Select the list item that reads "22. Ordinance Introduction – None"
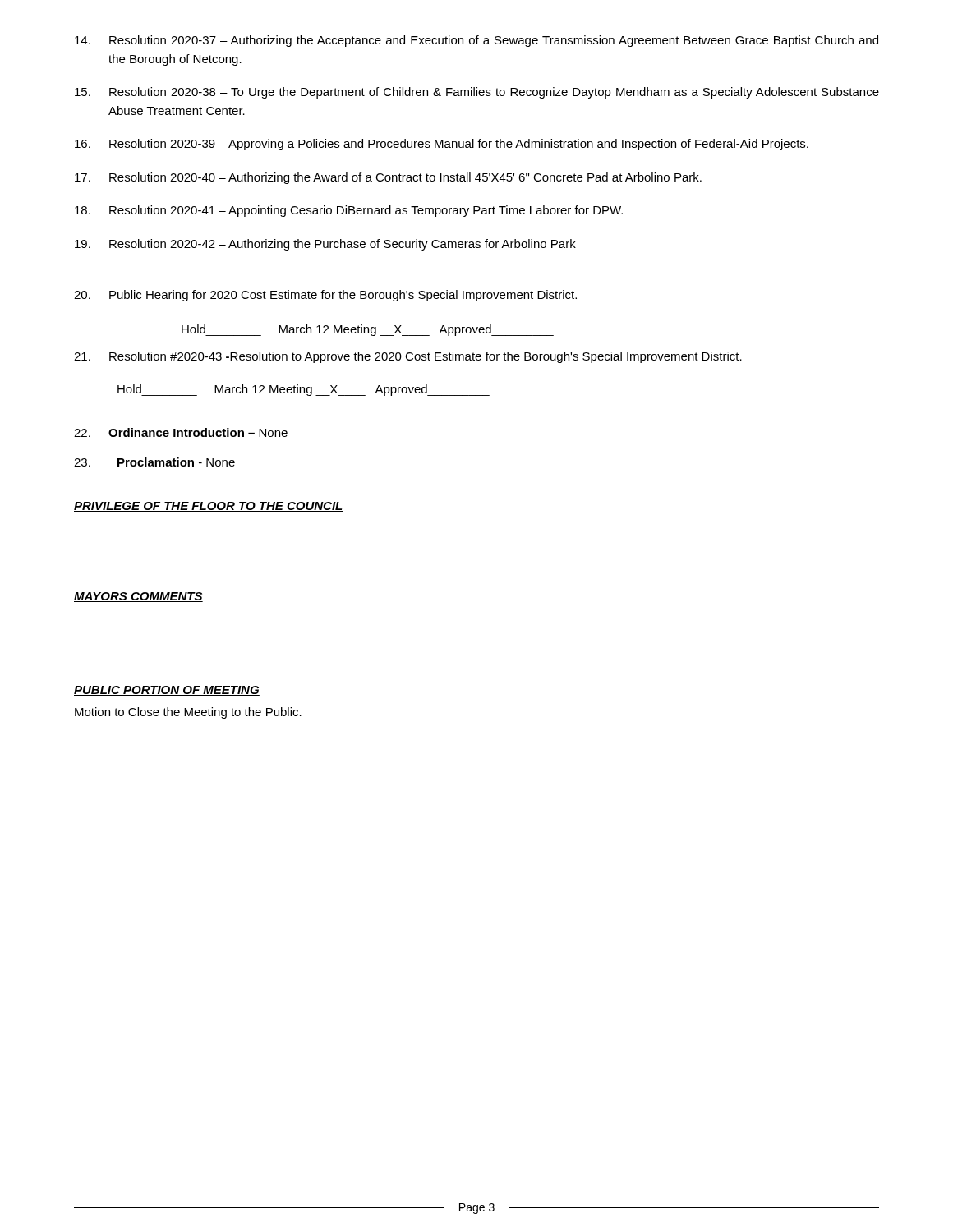953x1232 pixels. 181,432
